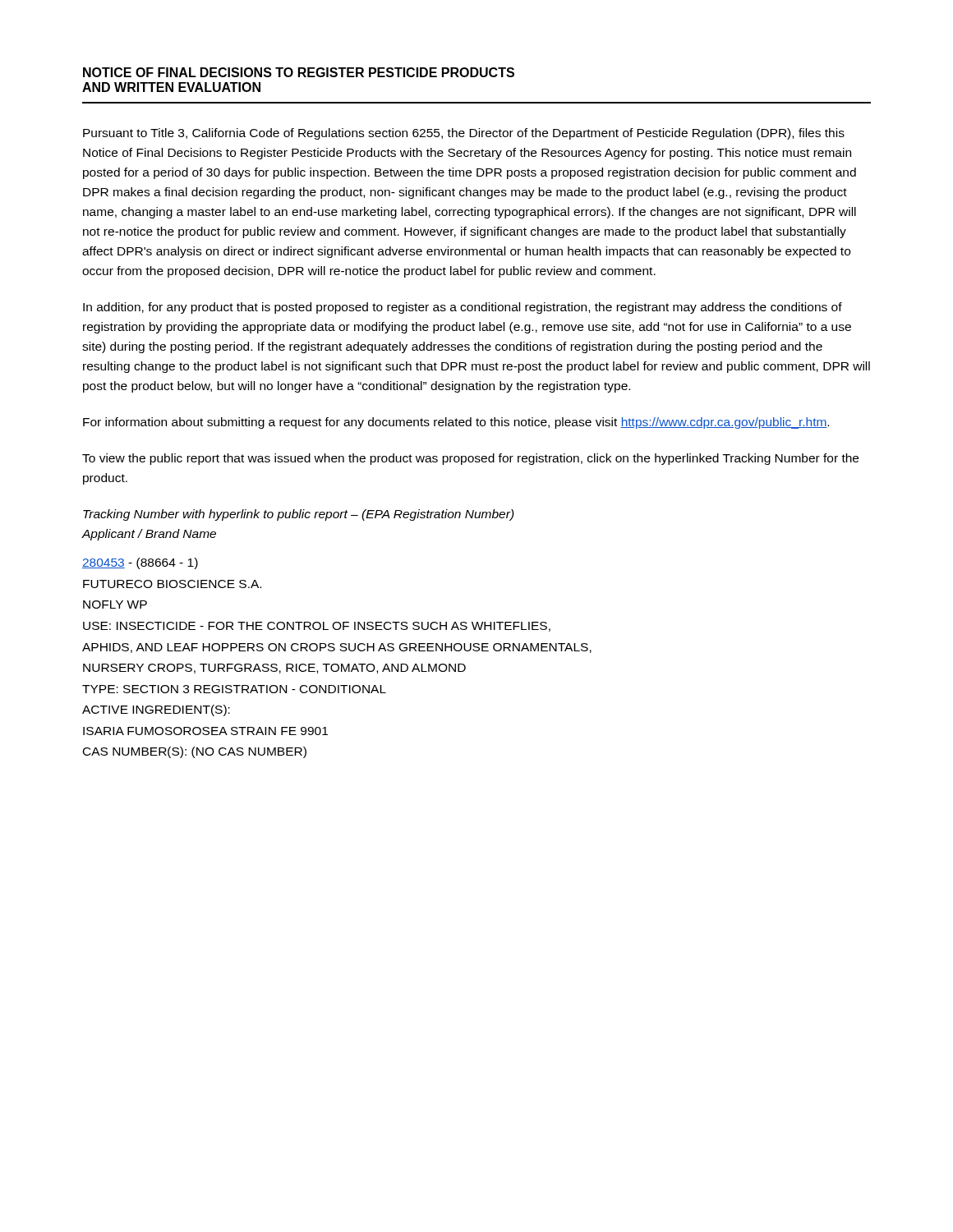953x1232 pixels.
Task: Click on the element starting "For information about"
Action: point(456,422)
